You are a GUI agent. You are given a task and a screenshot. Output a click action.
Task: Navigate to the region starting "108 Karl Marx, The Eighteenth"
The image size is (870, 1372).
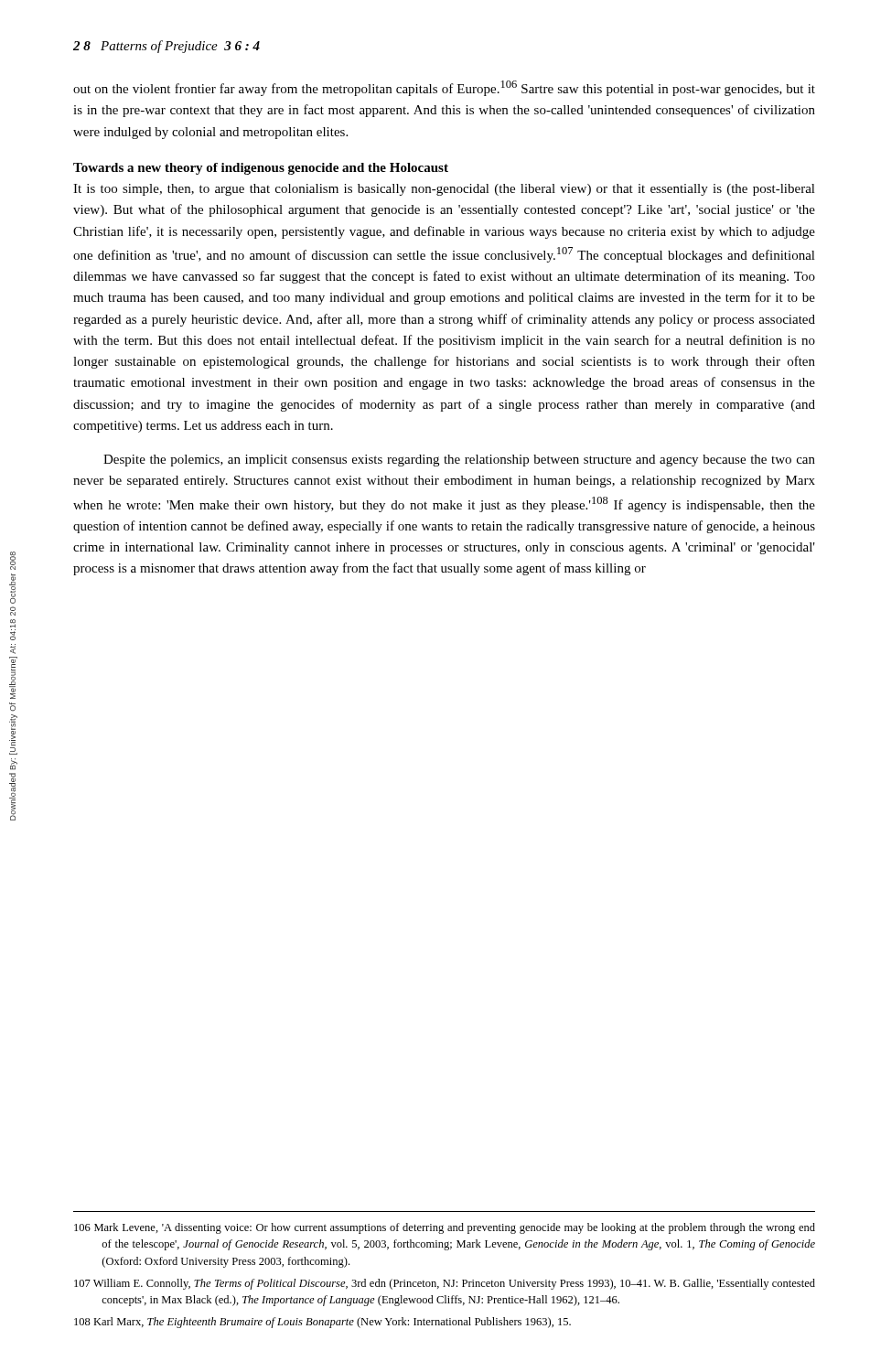pyautogui.click(x=322, y=1322)
